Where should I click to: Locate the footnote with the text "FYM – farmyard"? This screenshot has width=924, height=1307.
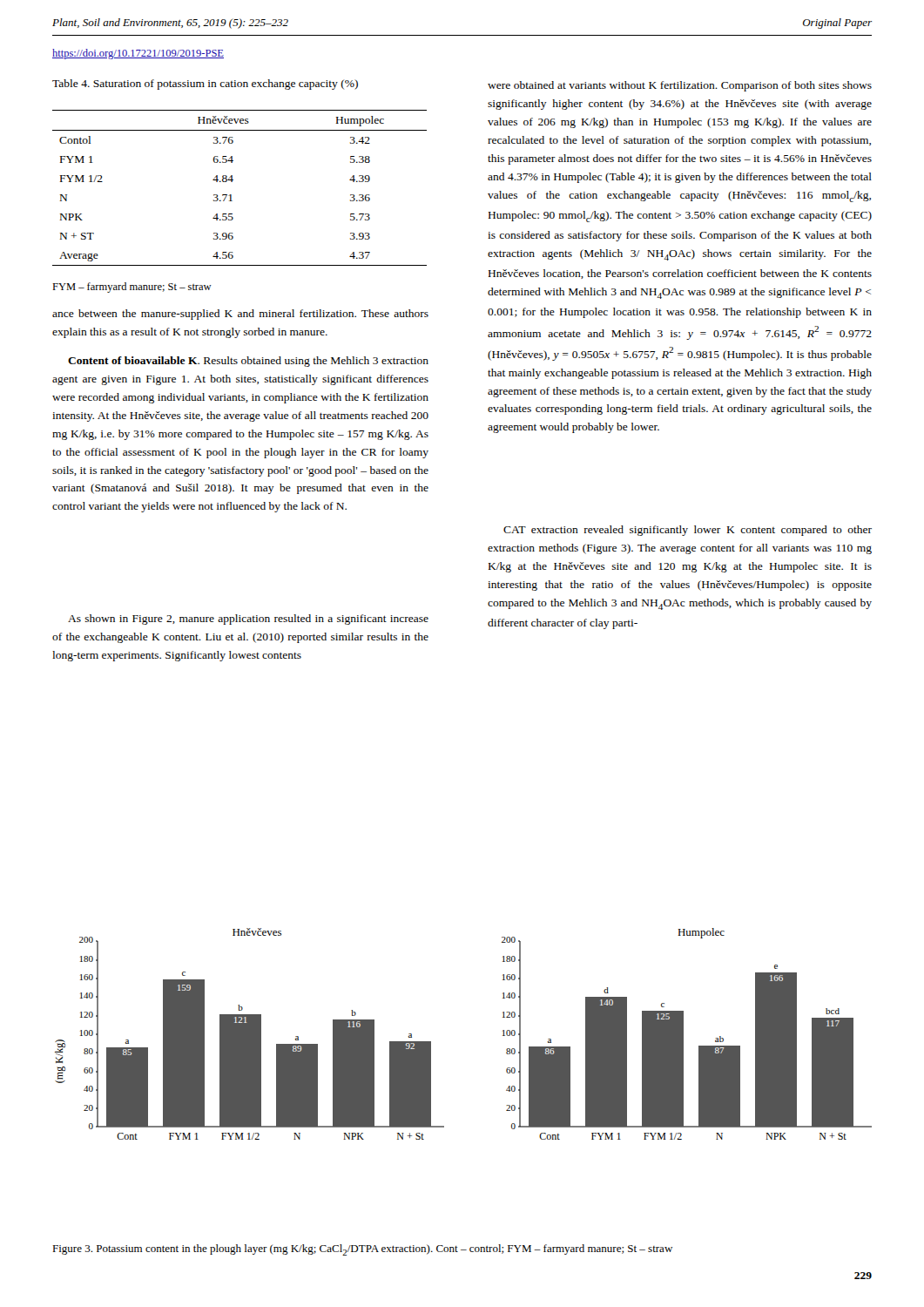tap(132, 287)
